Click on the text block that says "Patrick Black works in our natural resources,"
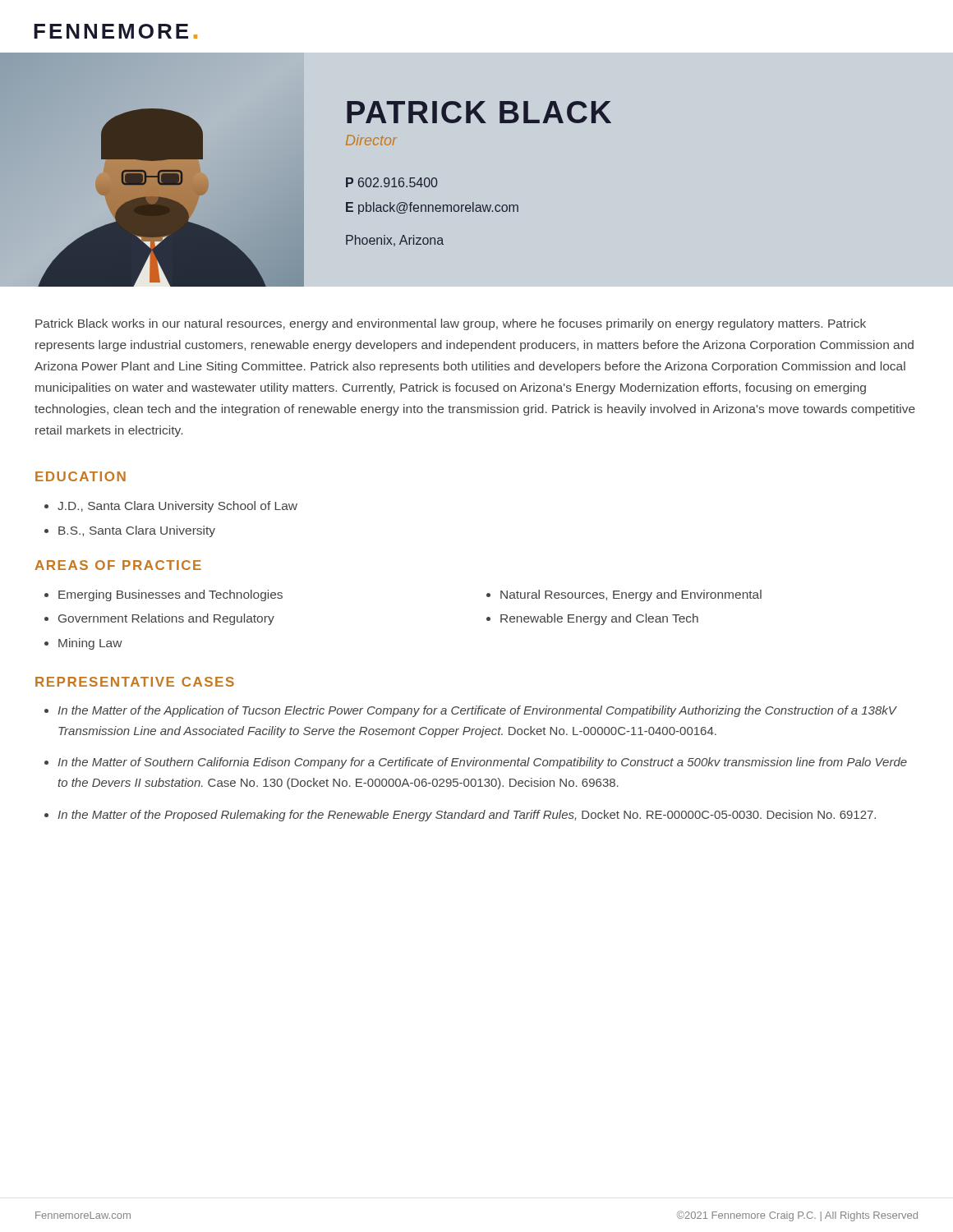The image size is (953, 1232). [475, 377]
